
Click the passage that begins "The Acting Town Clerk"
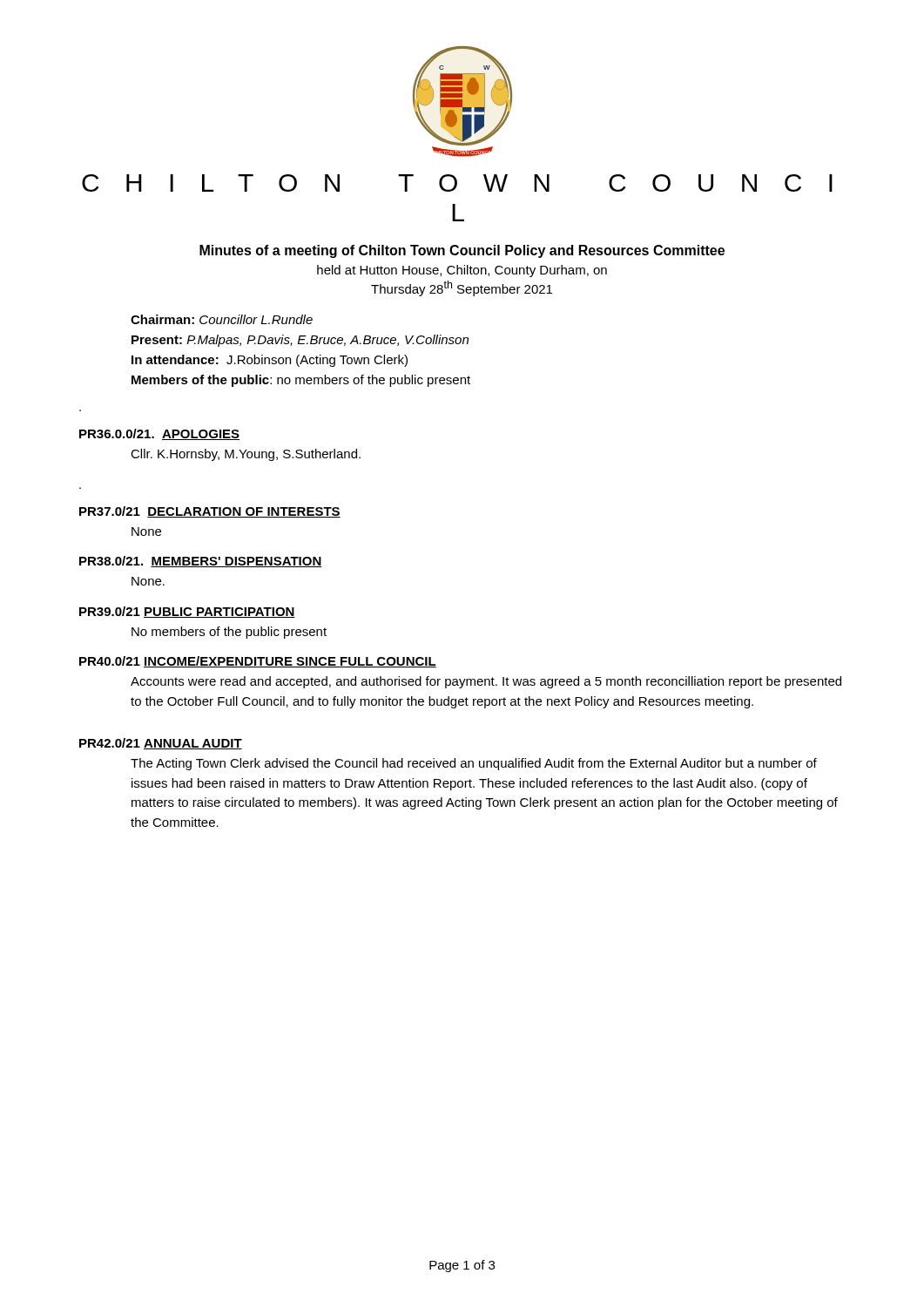click(x=484, y=792)
